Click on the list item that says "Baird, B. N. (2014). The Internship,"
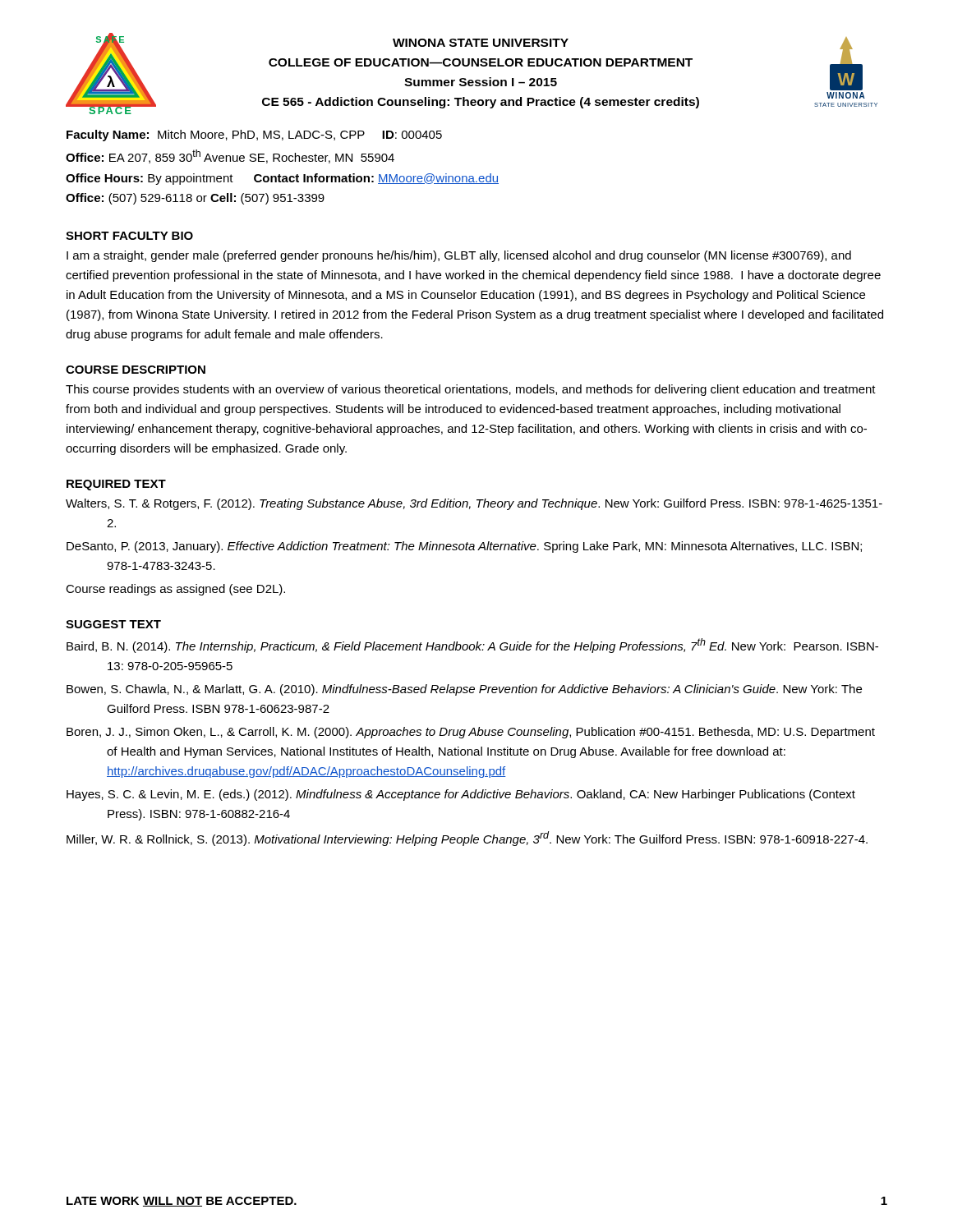 point(472,655)
